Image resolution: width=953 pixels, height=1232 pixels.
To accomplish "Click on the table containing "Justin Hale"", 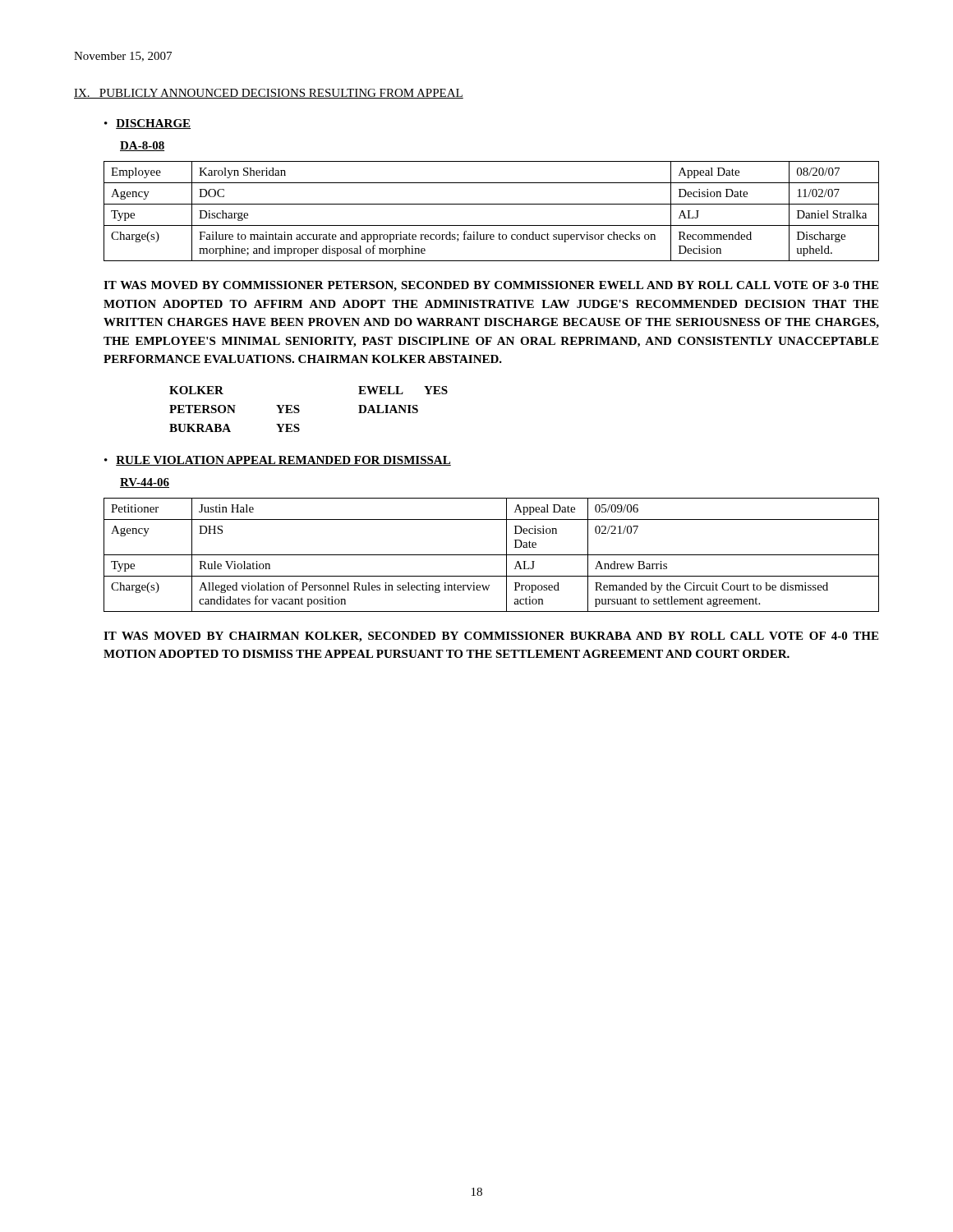I will (x=491, y=554).
